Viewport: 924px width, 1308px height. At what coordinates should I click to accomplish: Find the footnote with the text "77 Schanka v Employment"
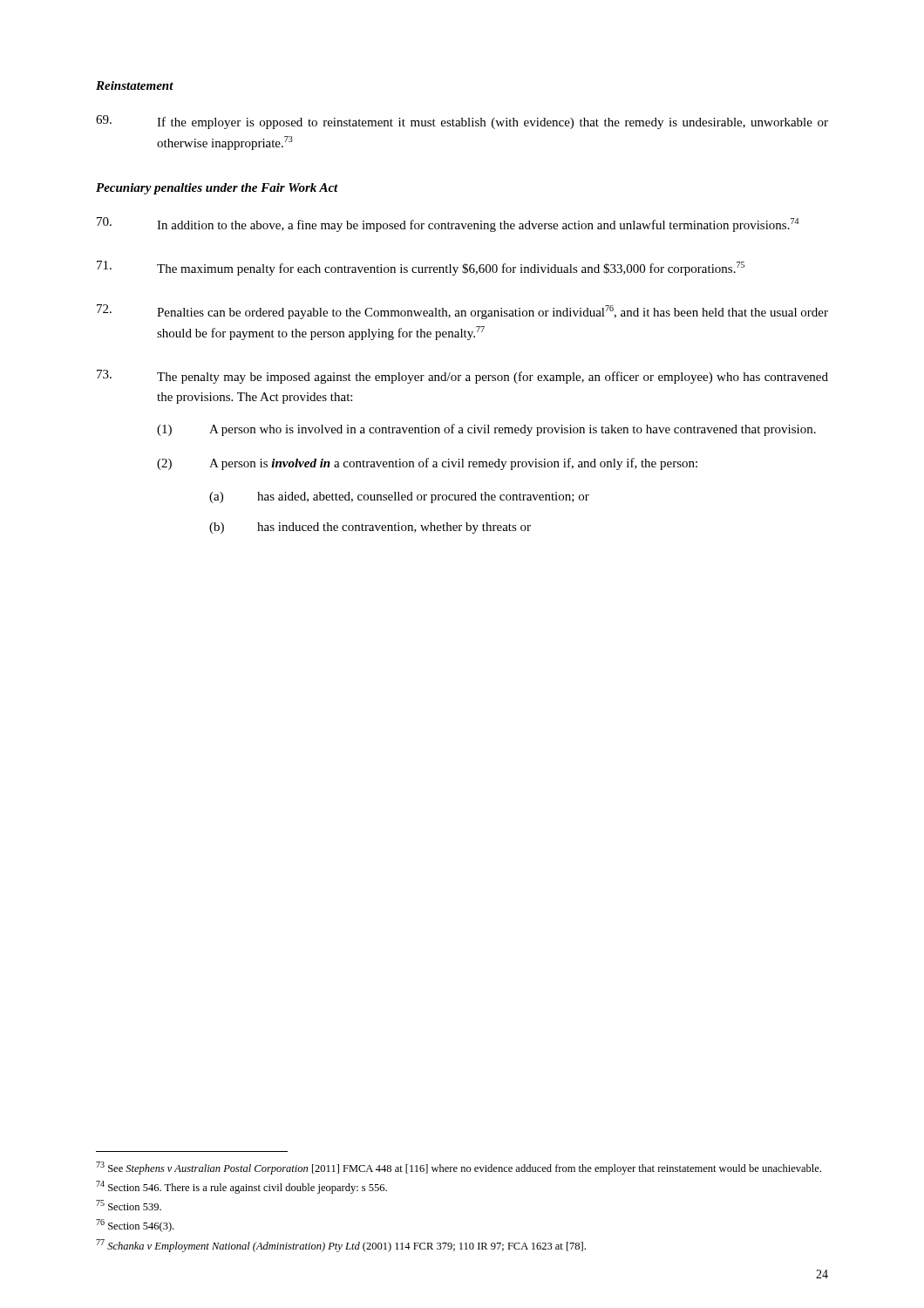(341, 1245)
